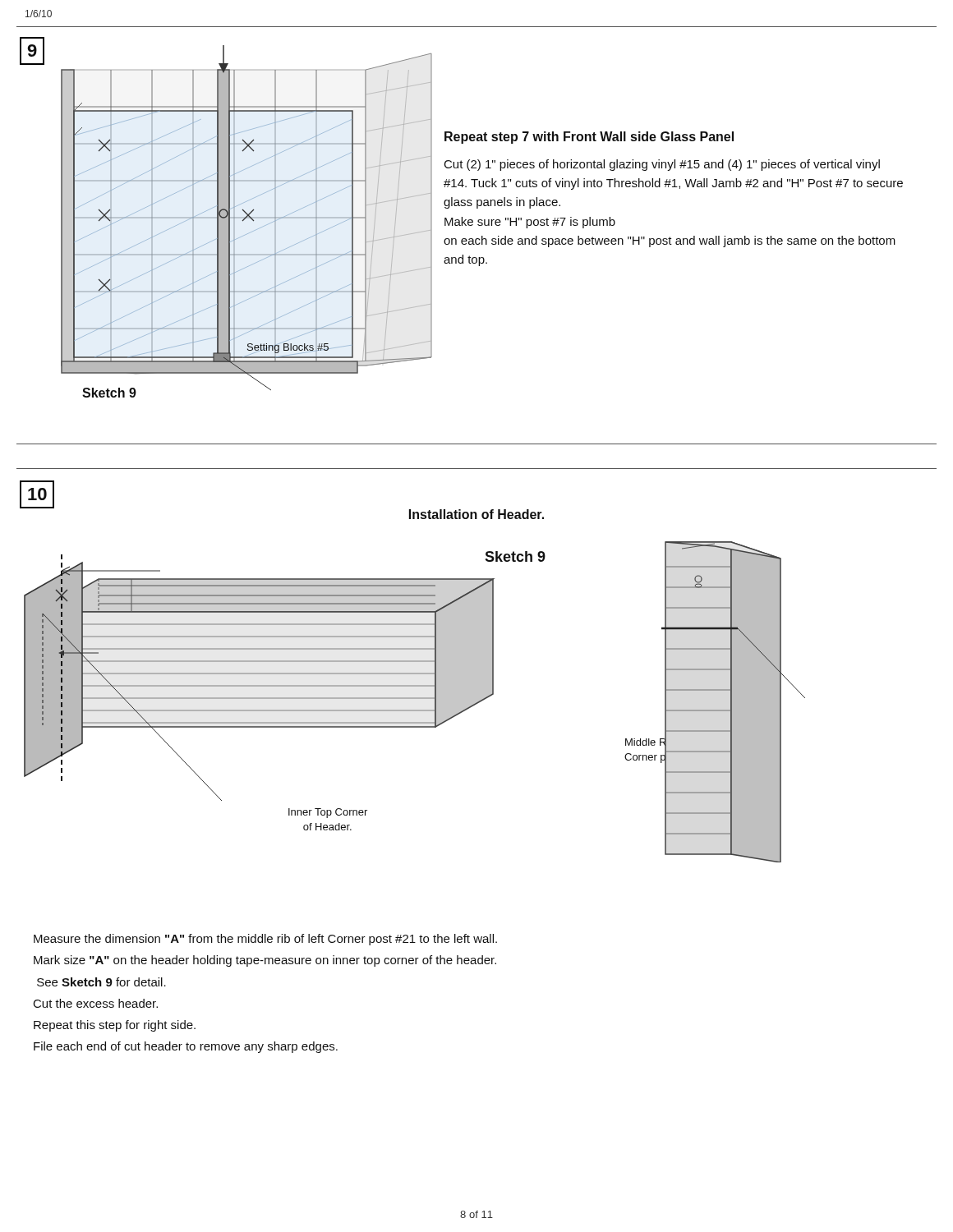Locate the text starting "Middle Rib ofCorner post"
Viewport: 953px width, 1232px height.
tap(663, 750)
